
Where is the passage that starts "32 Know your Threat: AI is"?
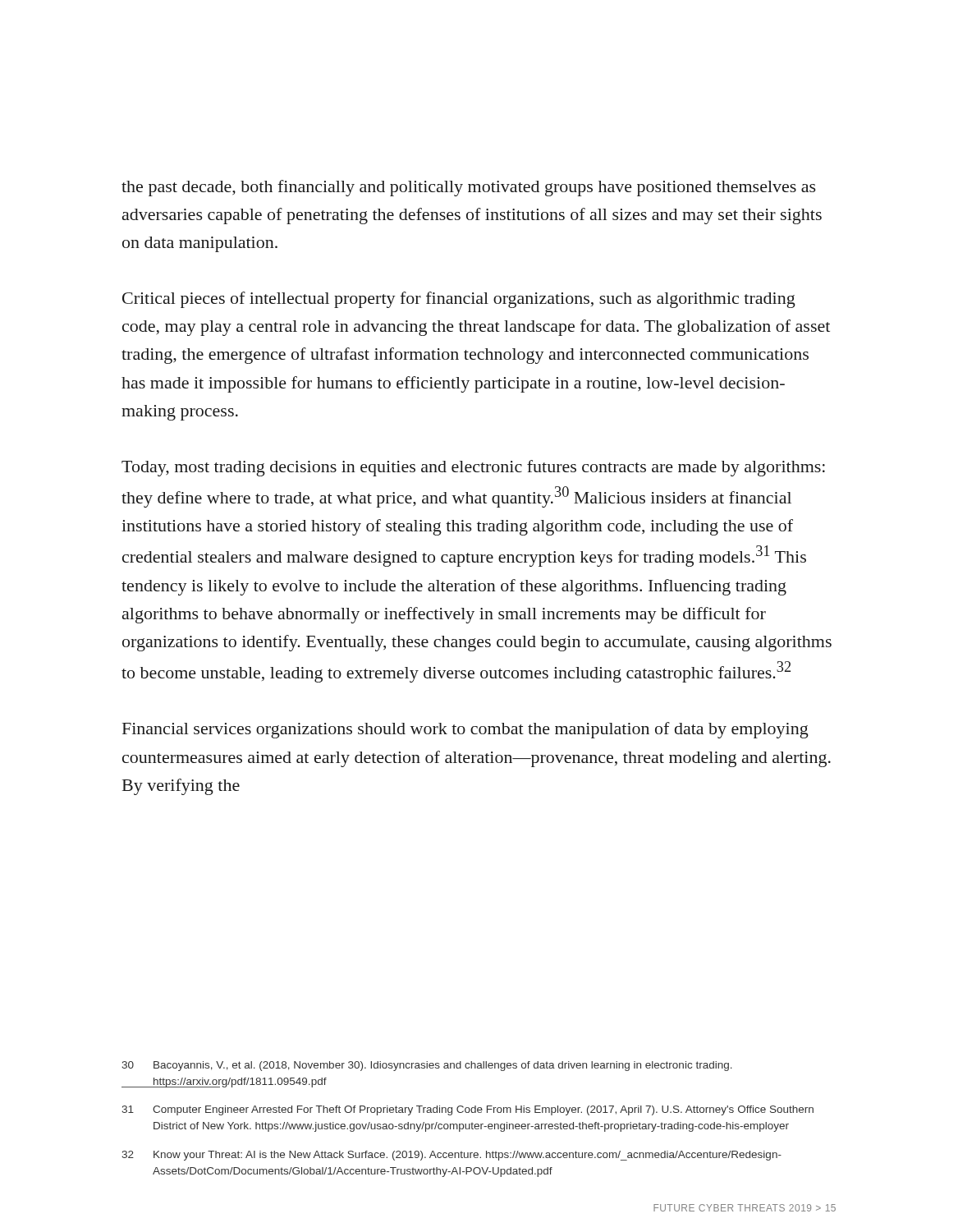coord(479,1163)
